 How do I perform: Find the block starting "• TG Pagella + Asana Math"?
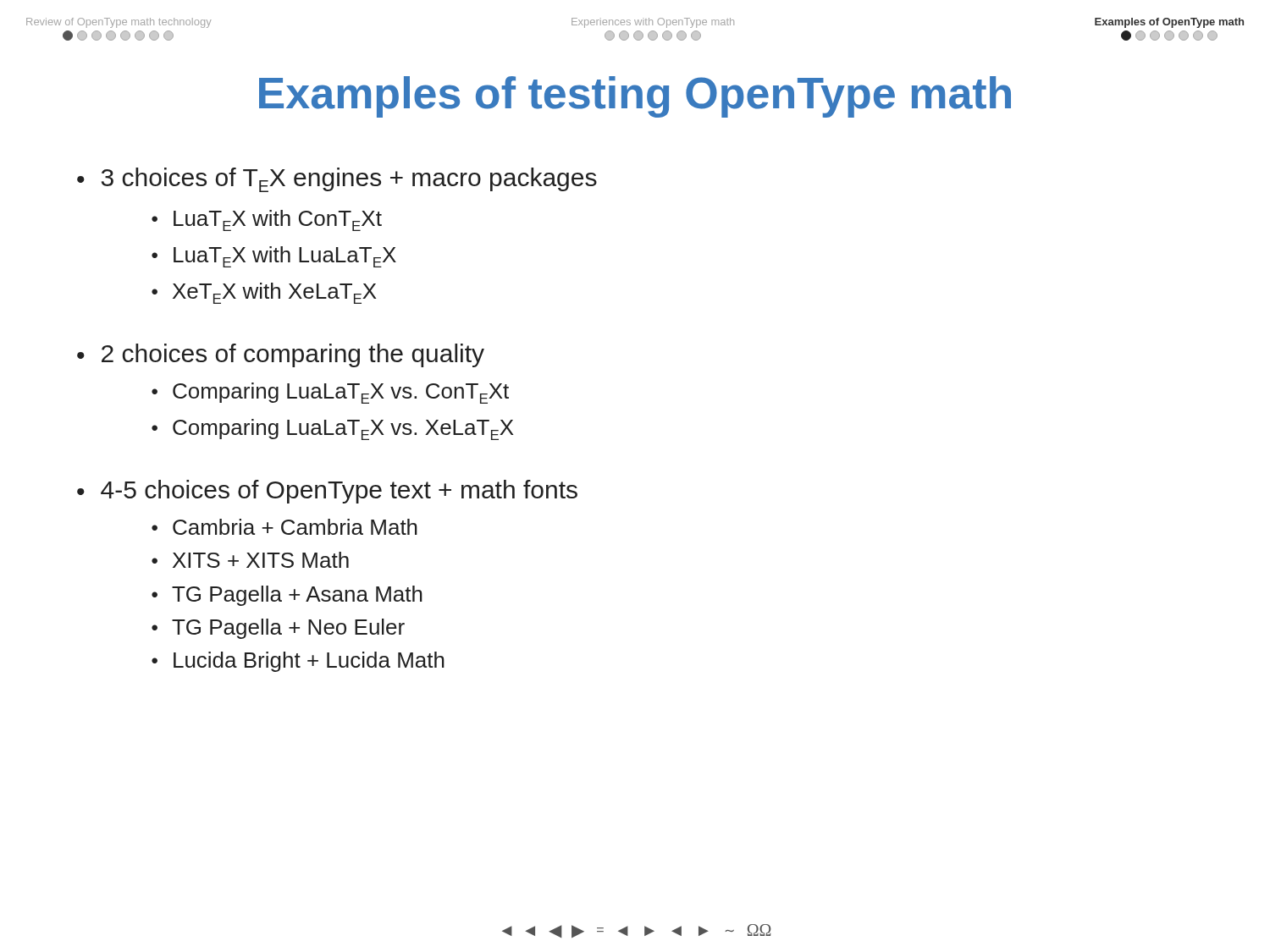[287, 594]
